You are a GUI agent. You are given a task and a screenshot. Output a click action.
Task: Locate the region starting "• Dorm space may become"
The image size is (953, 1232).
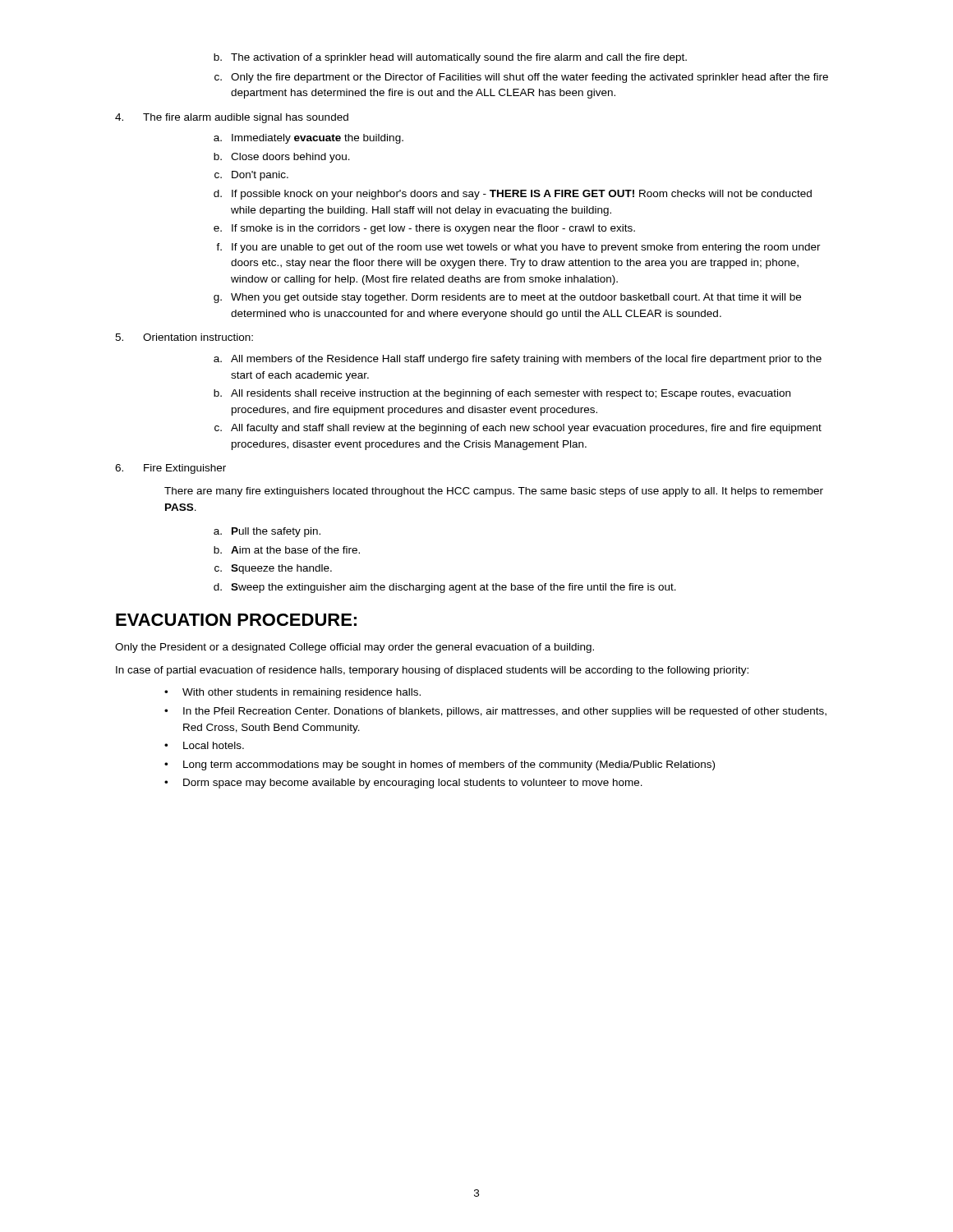[x=501, y=783]
